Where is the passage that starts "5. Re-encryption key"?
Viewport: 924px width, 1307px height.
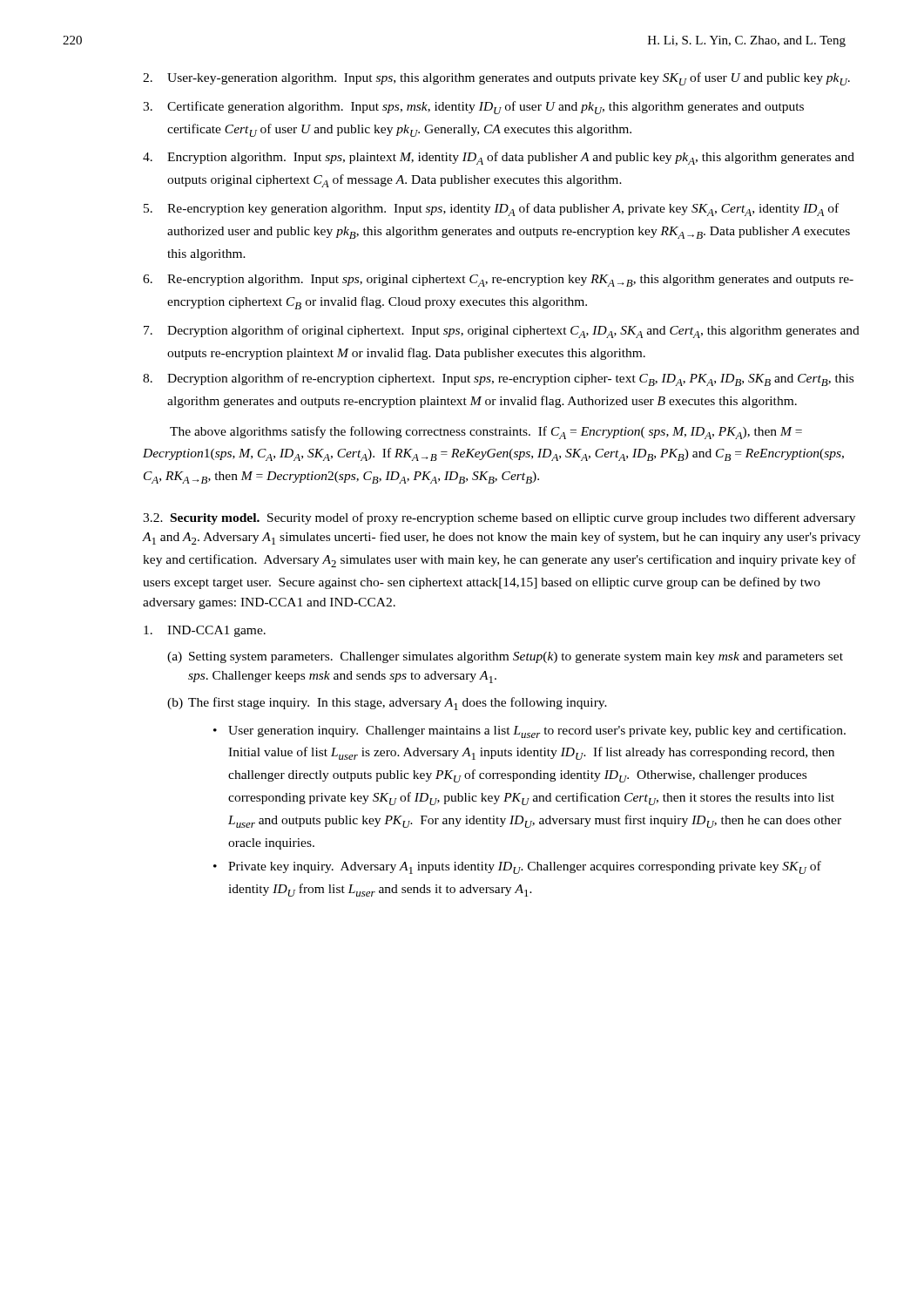point(502,231)
